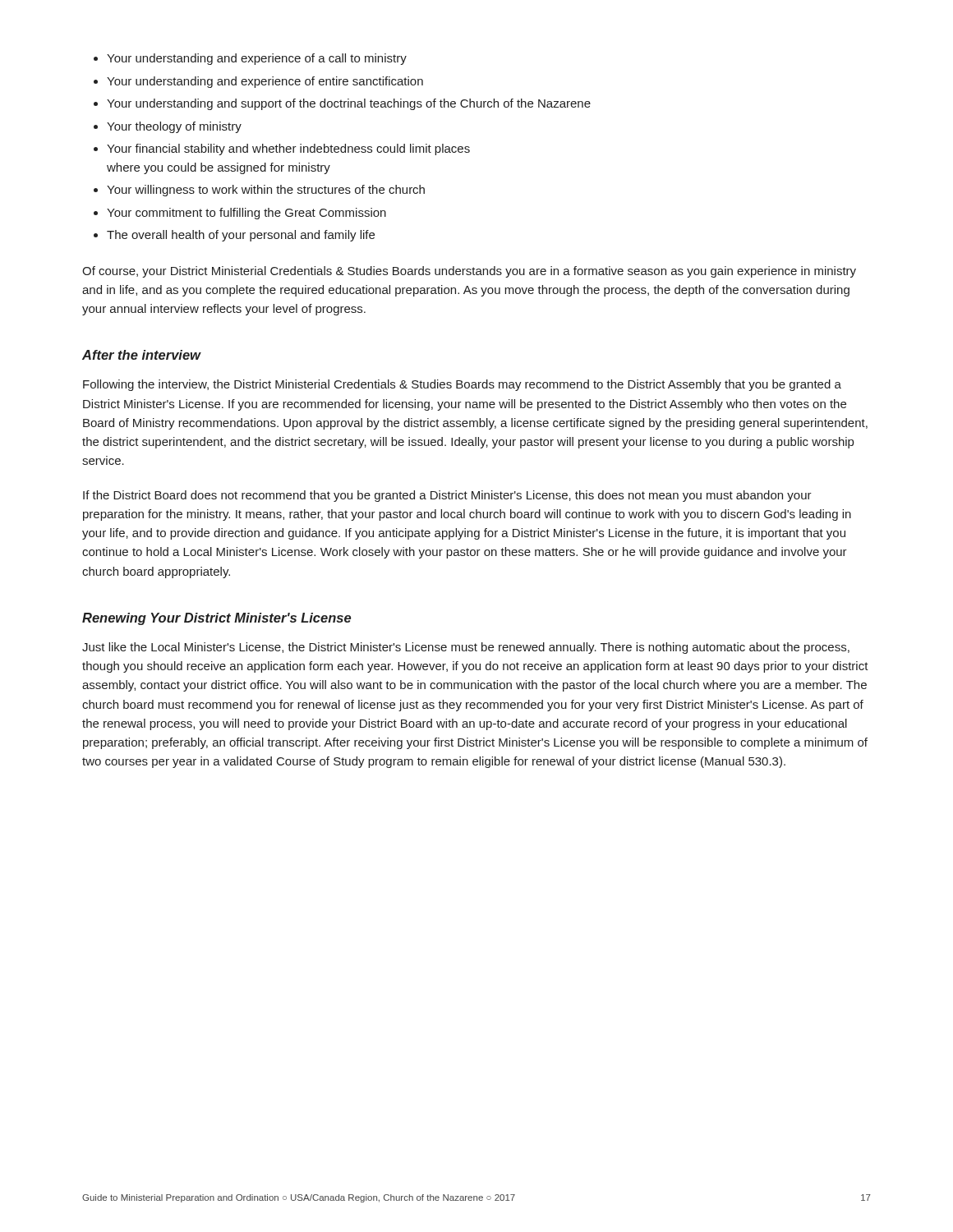Find the list item containing "Your understanding and experience of entire sanctification"
The width and height of the screenshot is (953, 1232).
[x=265, y=81]
